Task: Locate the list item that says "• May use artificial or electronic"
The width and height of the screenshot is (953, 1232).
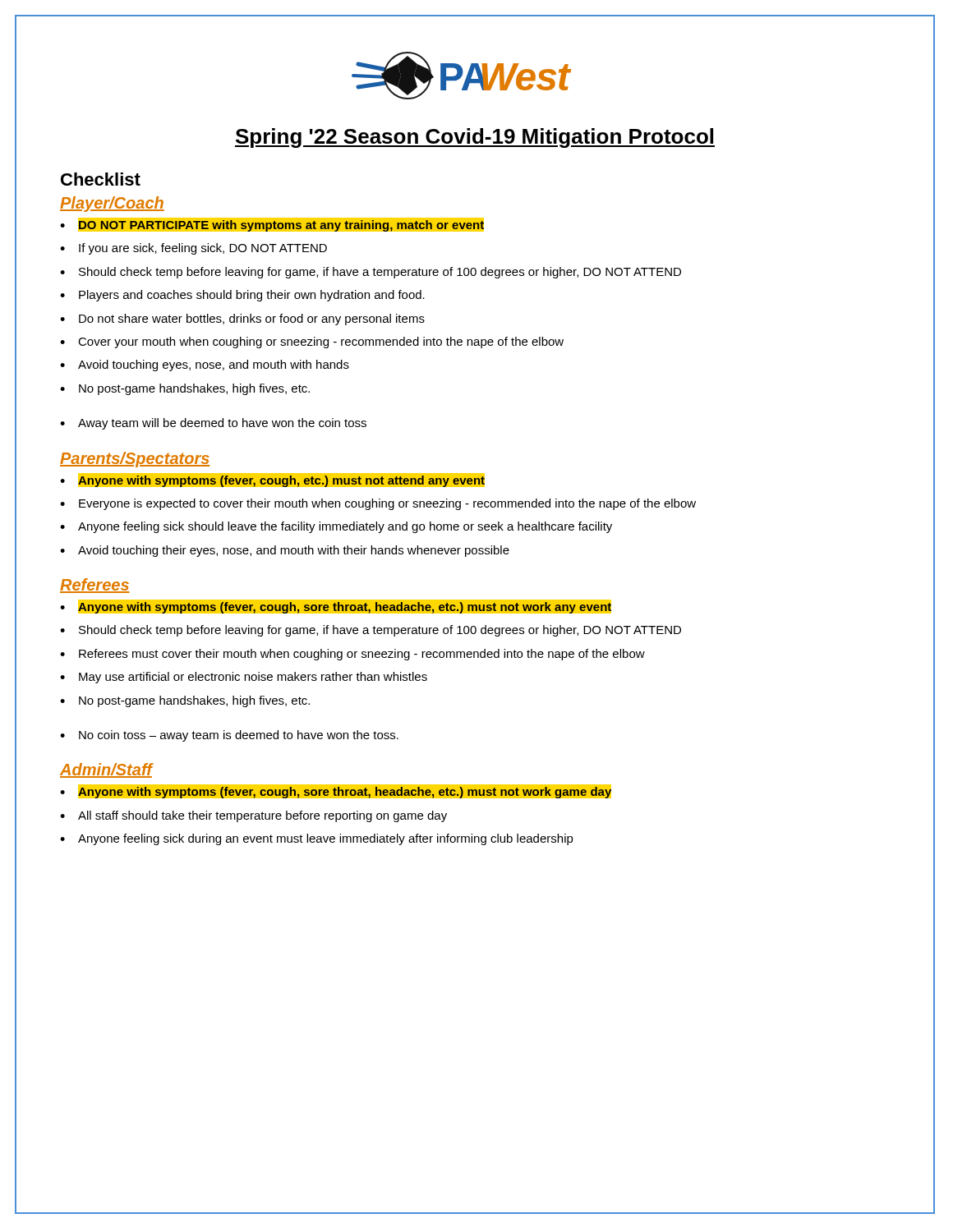Action: click(x=244, y=678)
